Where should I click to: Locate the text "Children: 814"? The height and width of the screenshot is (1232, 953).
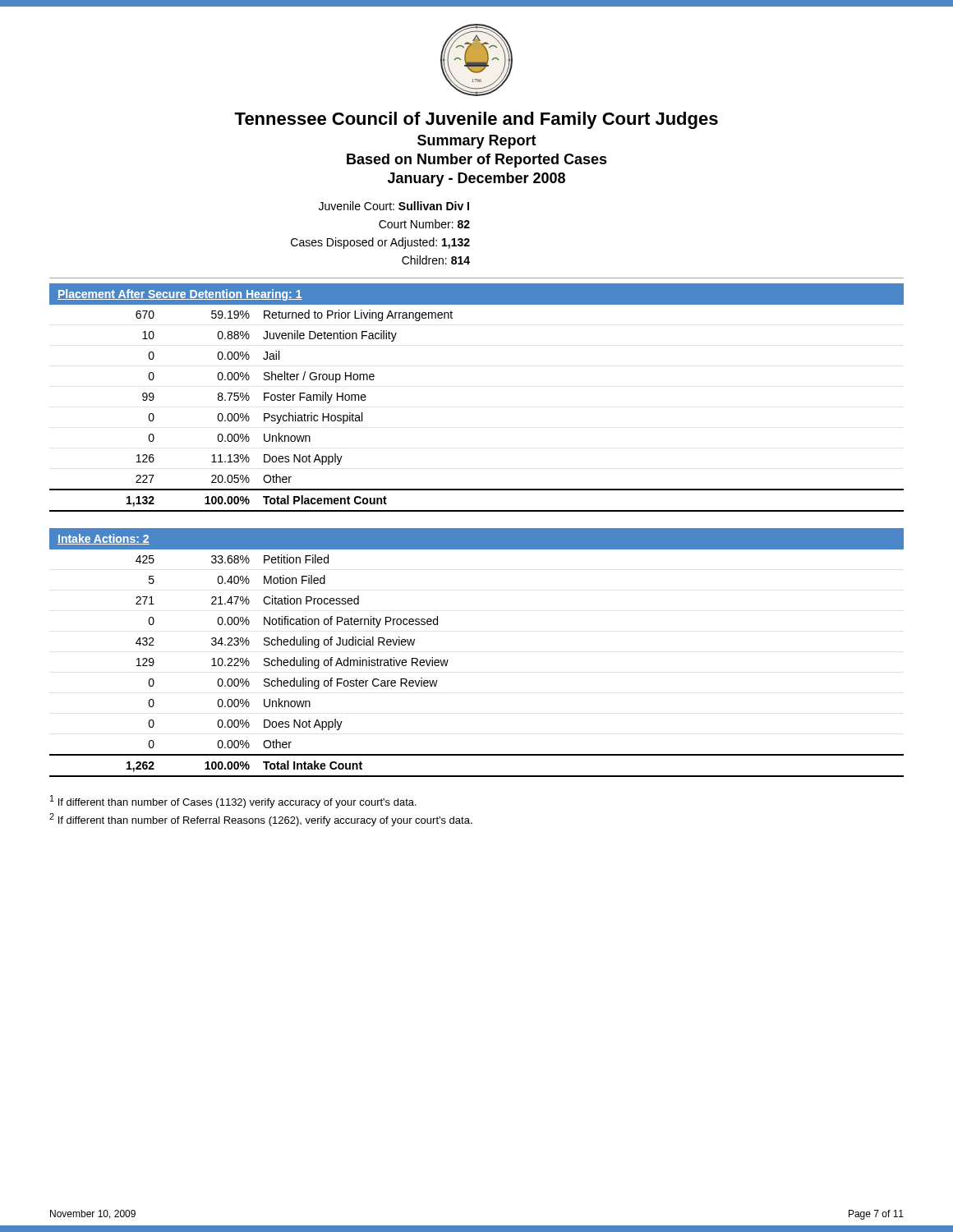coord(436,260)
